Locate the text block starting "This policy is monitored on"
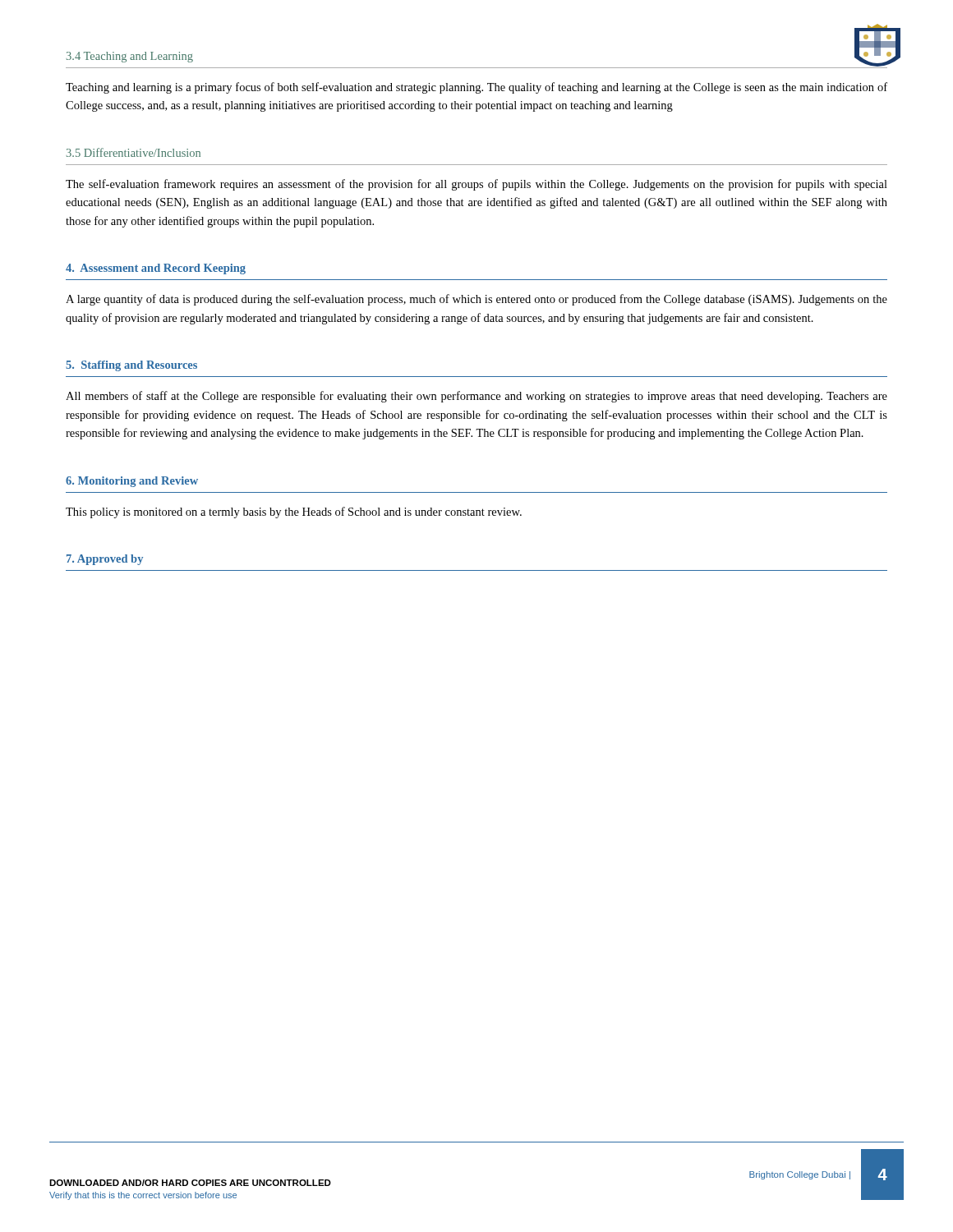The height and width of the screenshot is (1232, 953). [294, 511]
